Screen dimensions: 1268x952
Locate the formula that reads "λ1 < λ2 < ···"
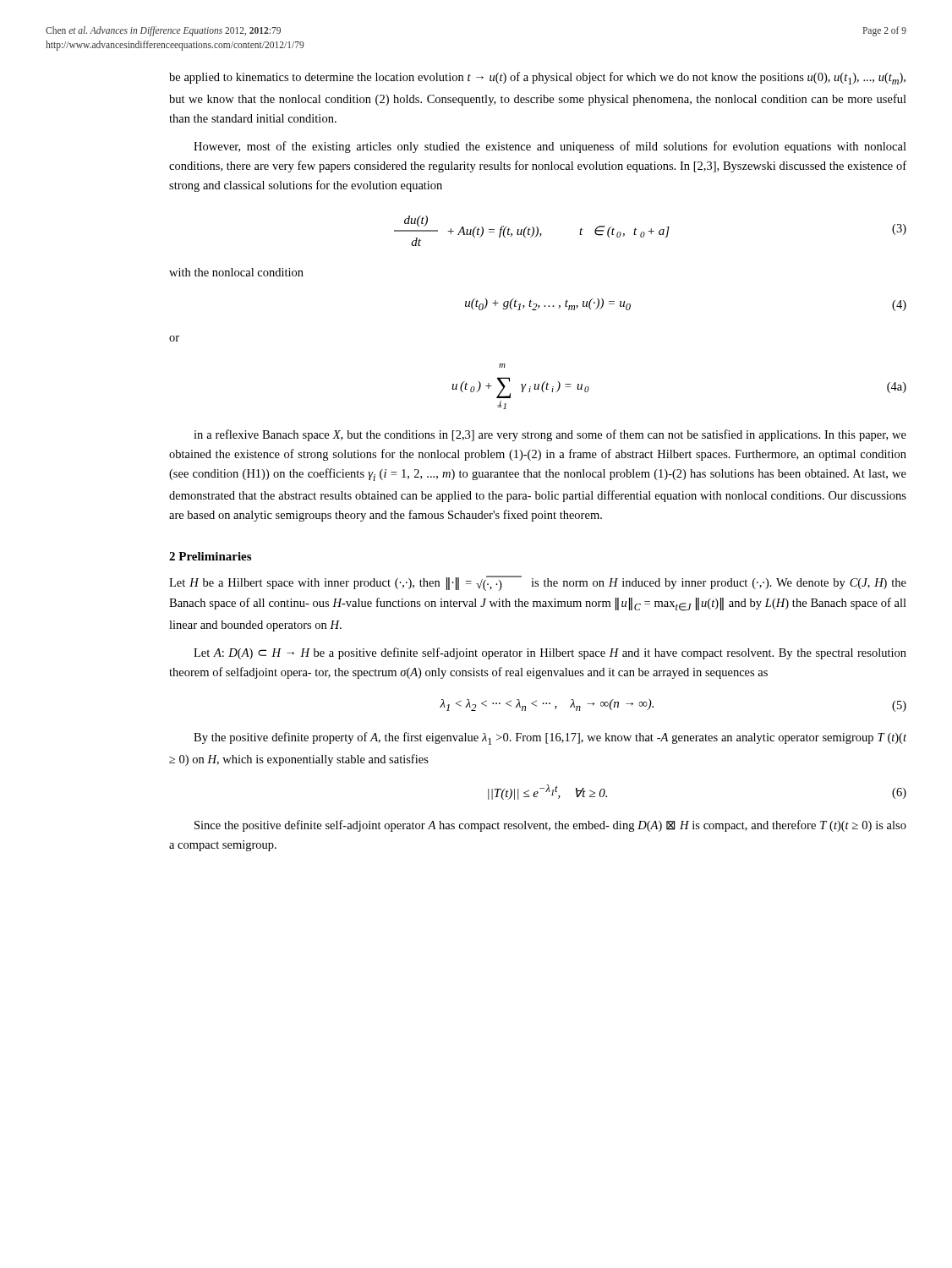coord(459,705)
